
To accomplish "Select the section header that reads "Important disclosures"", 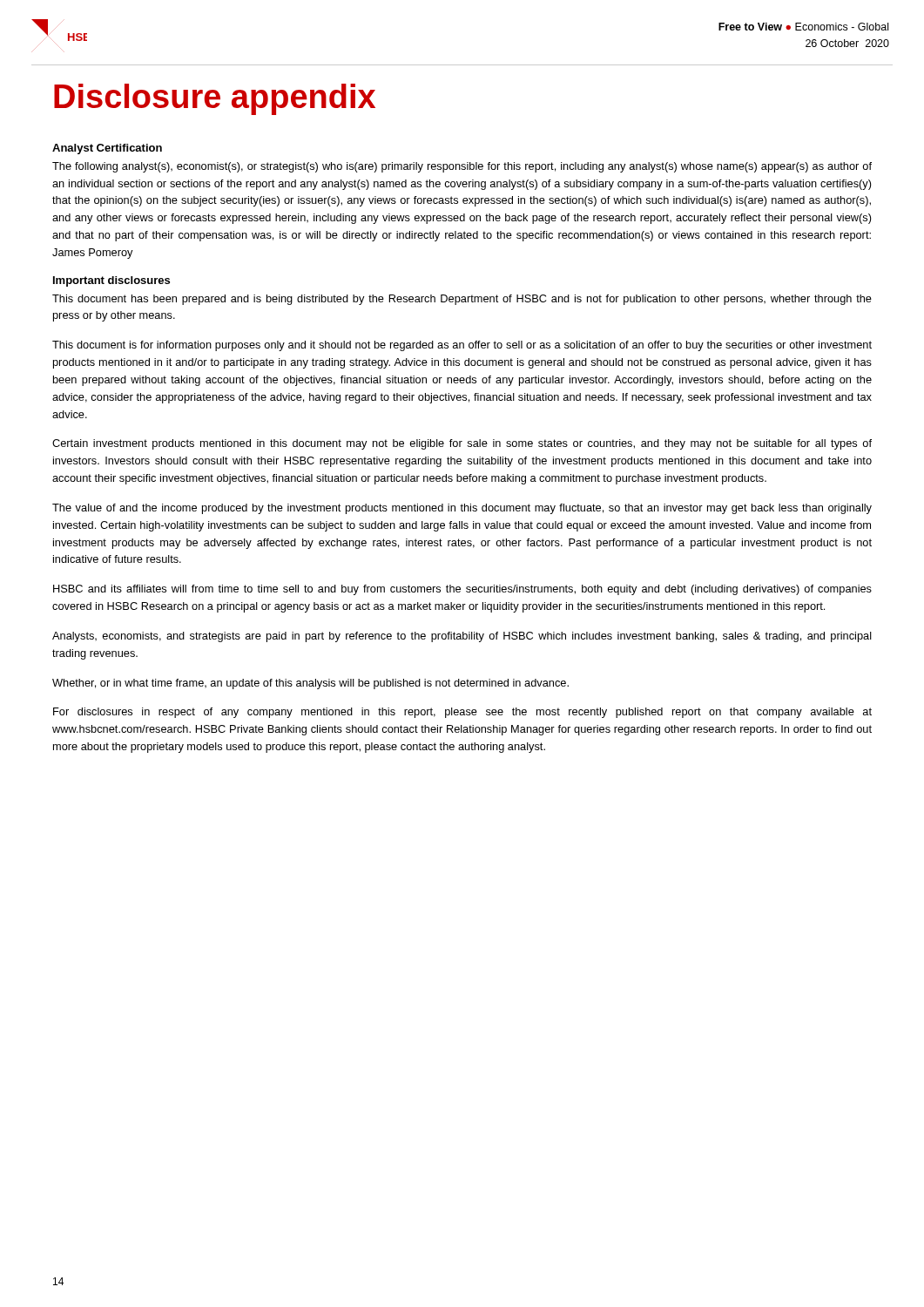I will (x=111, y=281).
